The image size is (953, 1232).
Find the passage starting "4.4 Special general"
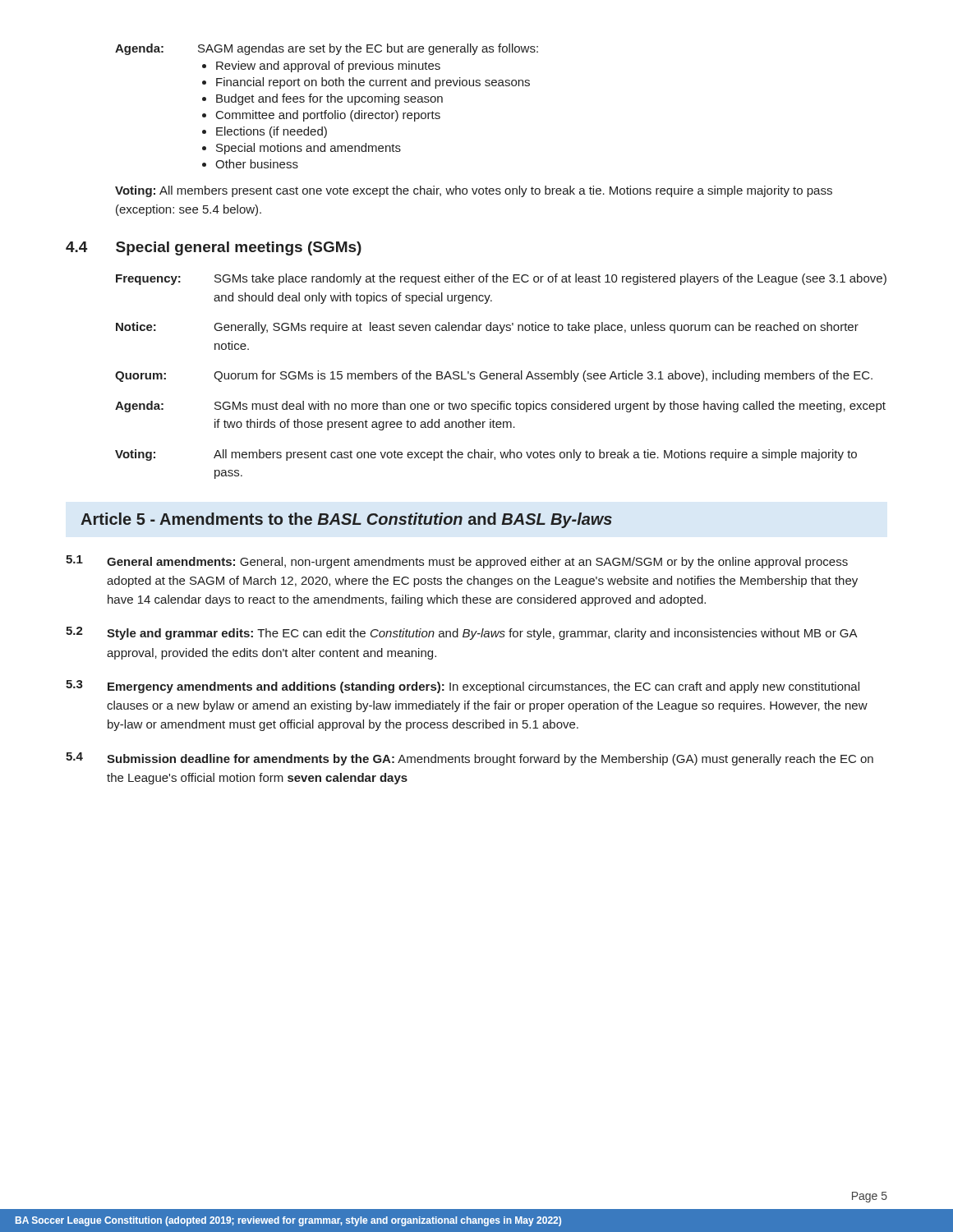[214, 247]
